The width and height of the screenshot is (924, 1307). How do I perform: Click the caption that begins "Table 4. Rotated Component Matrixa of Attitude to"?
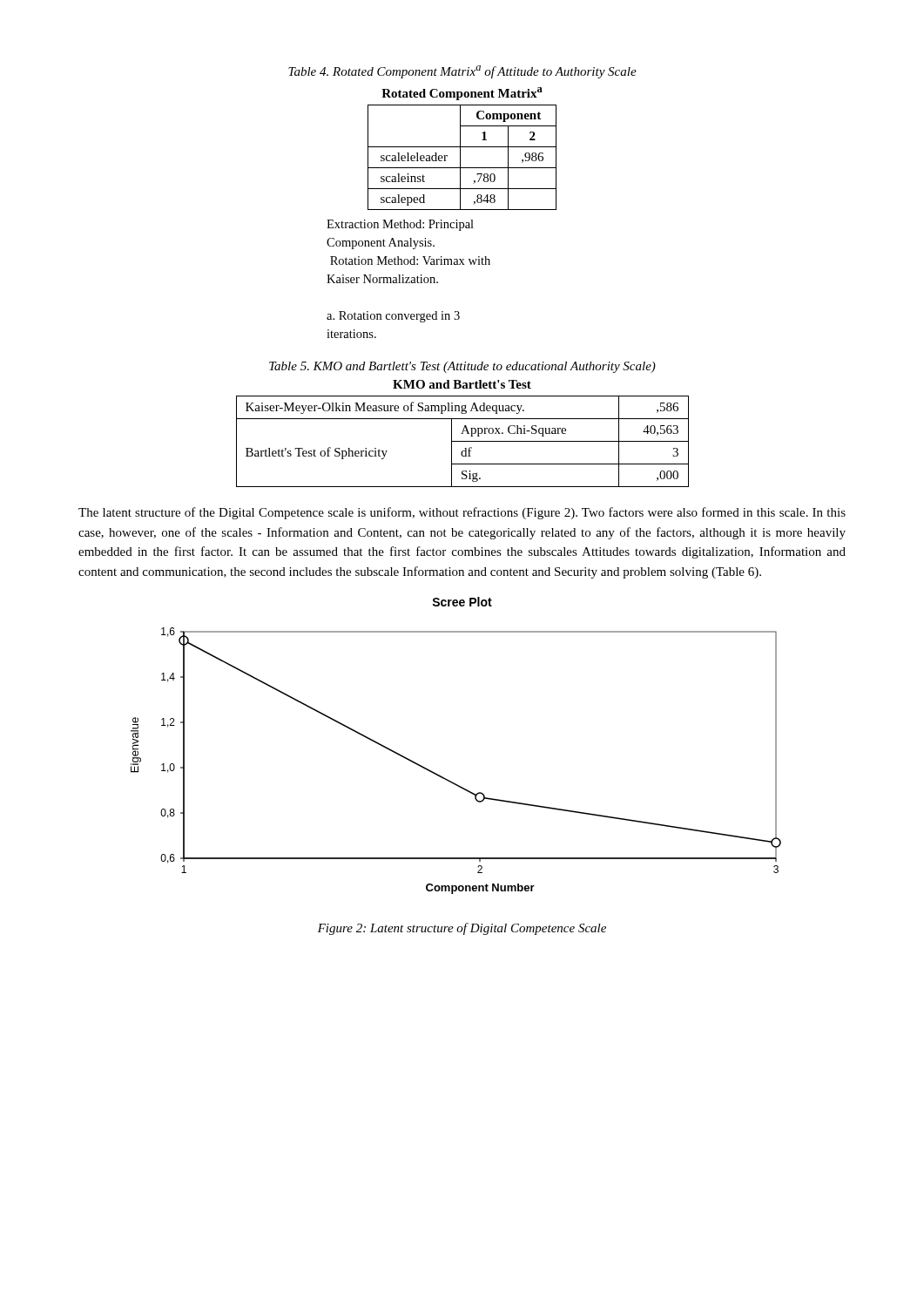[x=462, y=70]
